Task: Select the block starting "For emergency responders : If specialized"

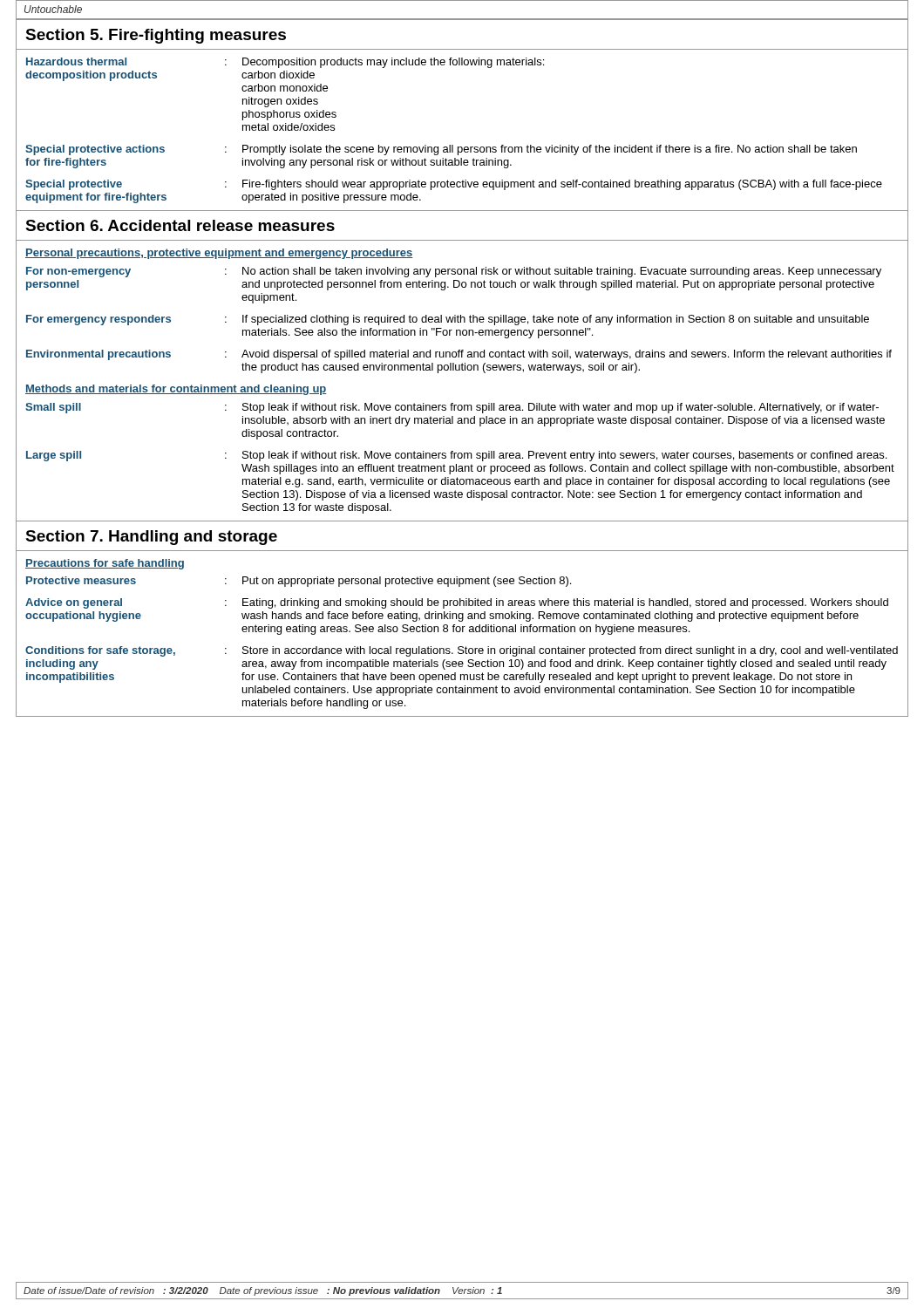Action: [x=462, y=325]
